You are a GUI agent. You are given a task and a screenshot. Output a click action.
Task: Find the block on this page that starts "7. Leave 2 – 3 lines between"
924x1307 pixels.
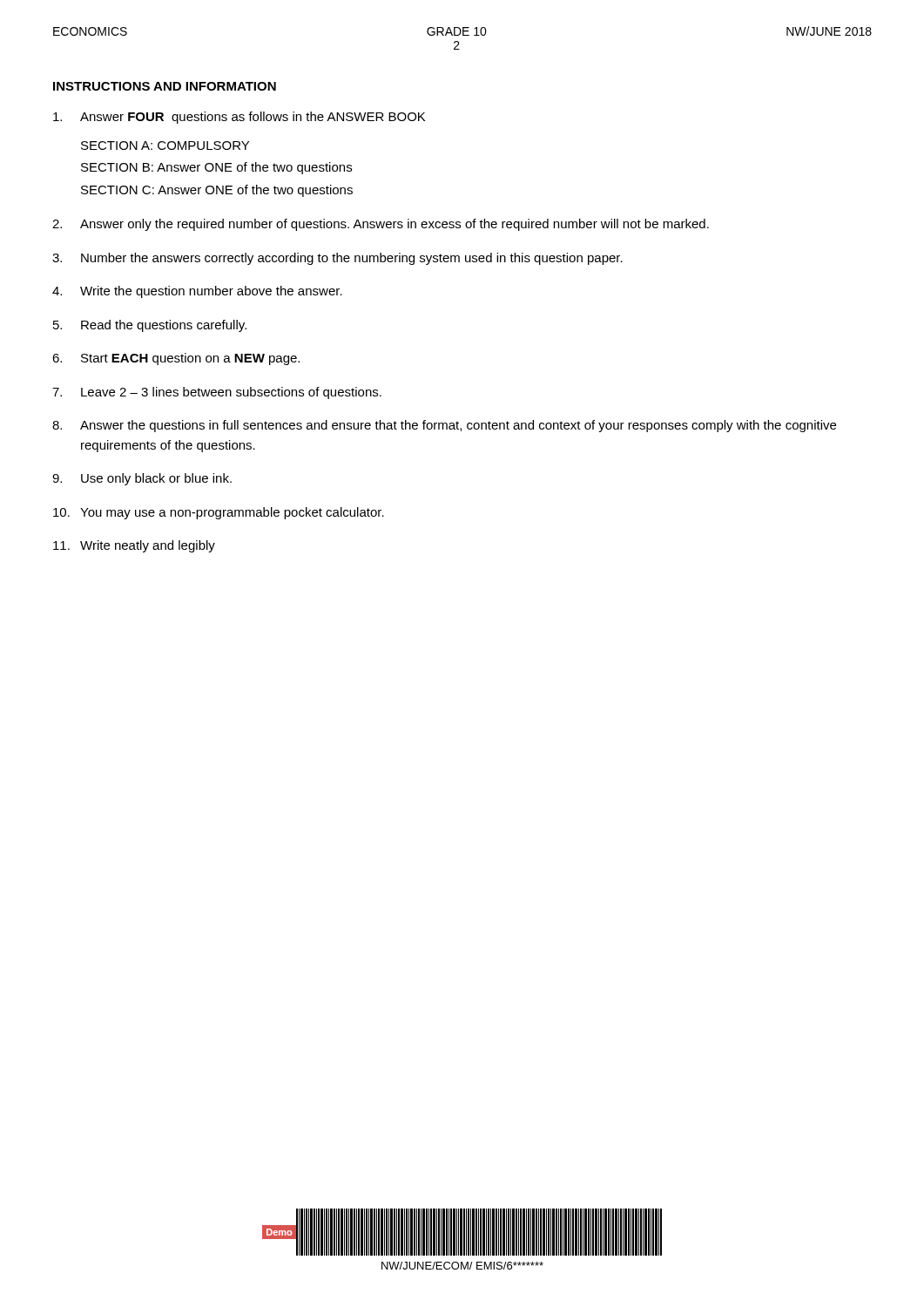(217, 393)
